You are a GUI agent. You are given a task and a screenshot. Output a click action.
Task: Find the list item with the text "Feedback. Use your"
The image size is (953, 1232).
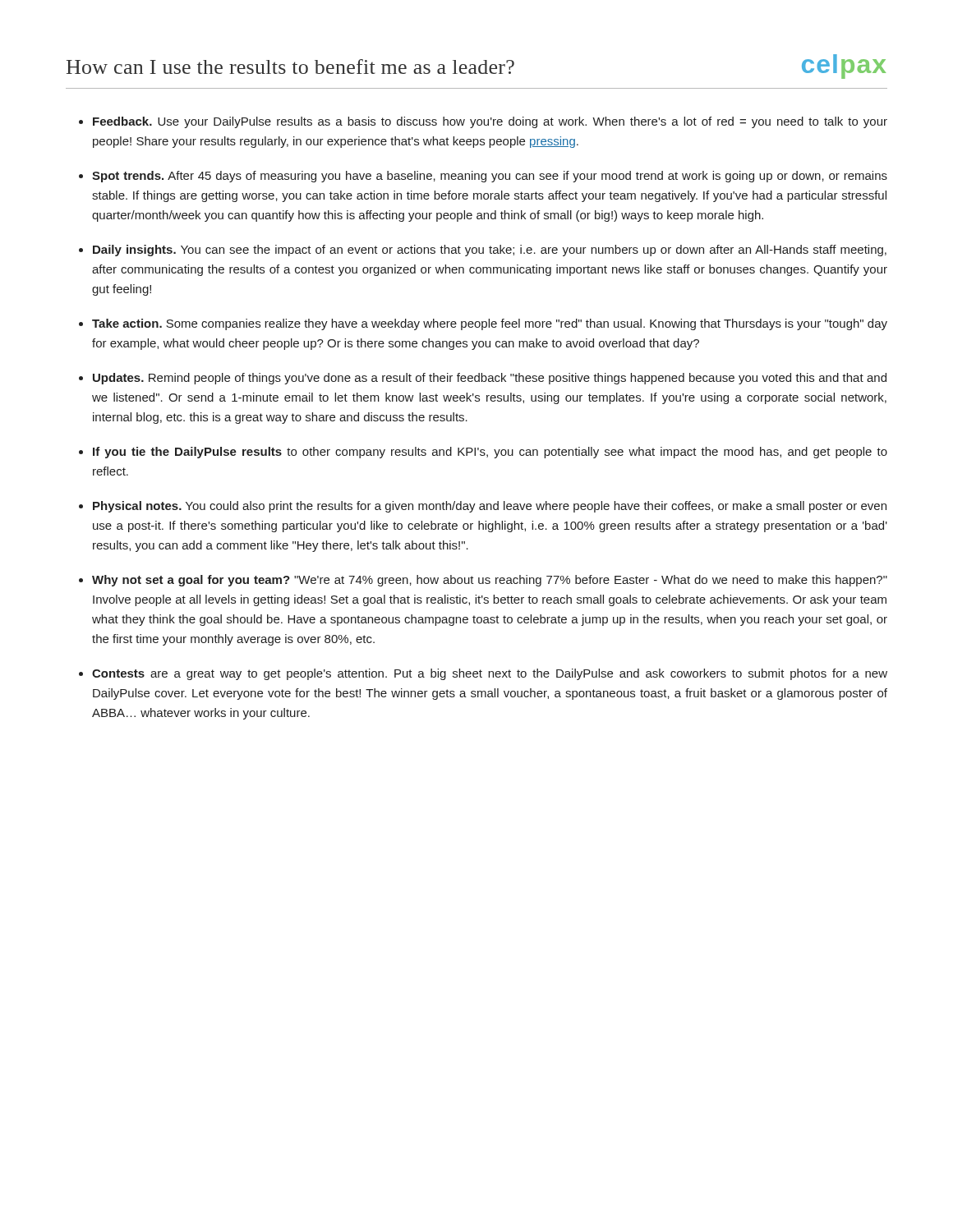pos(490,131)
